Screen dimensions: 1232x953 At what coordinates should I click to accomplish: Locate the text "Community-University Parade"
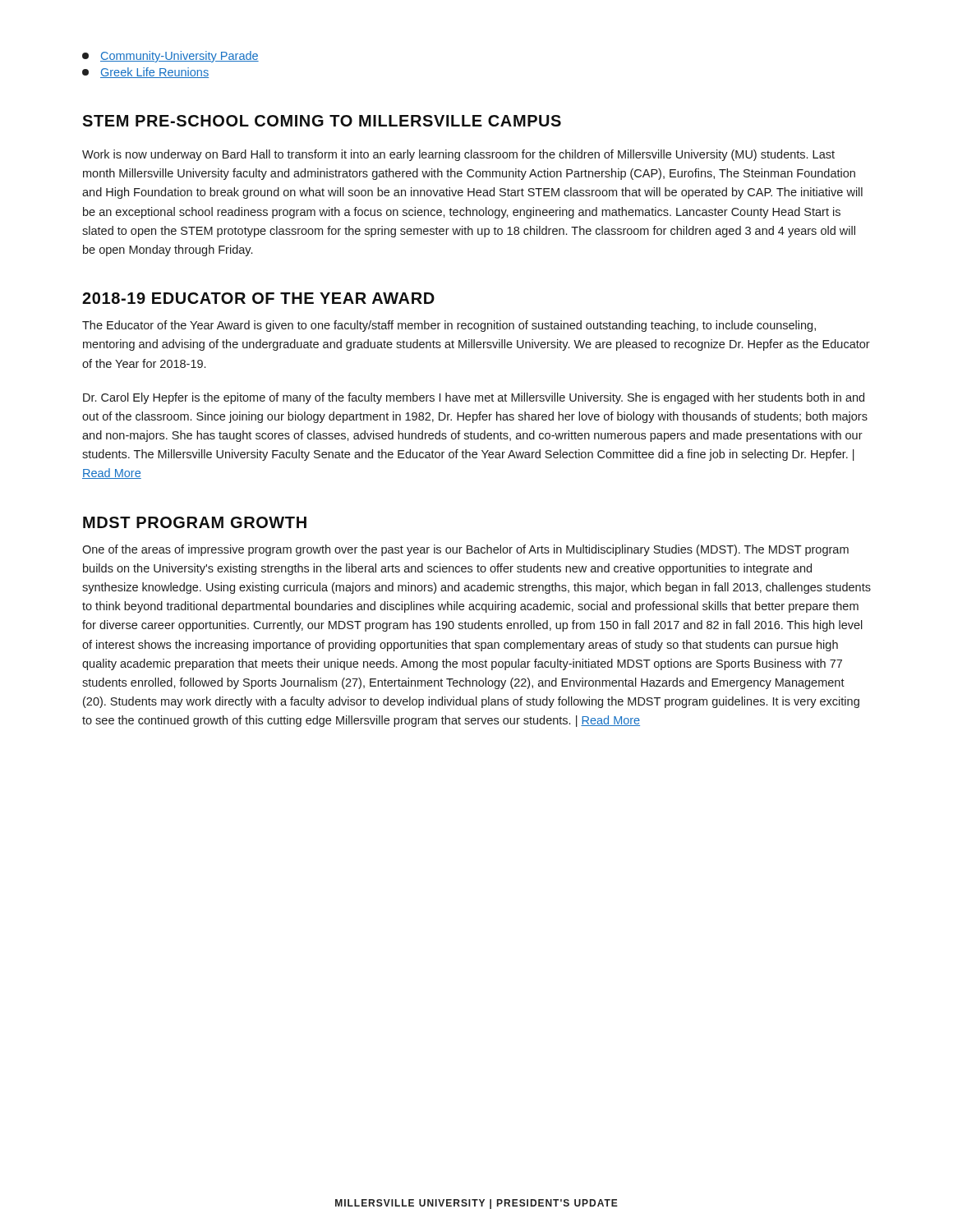pos(170,56)
